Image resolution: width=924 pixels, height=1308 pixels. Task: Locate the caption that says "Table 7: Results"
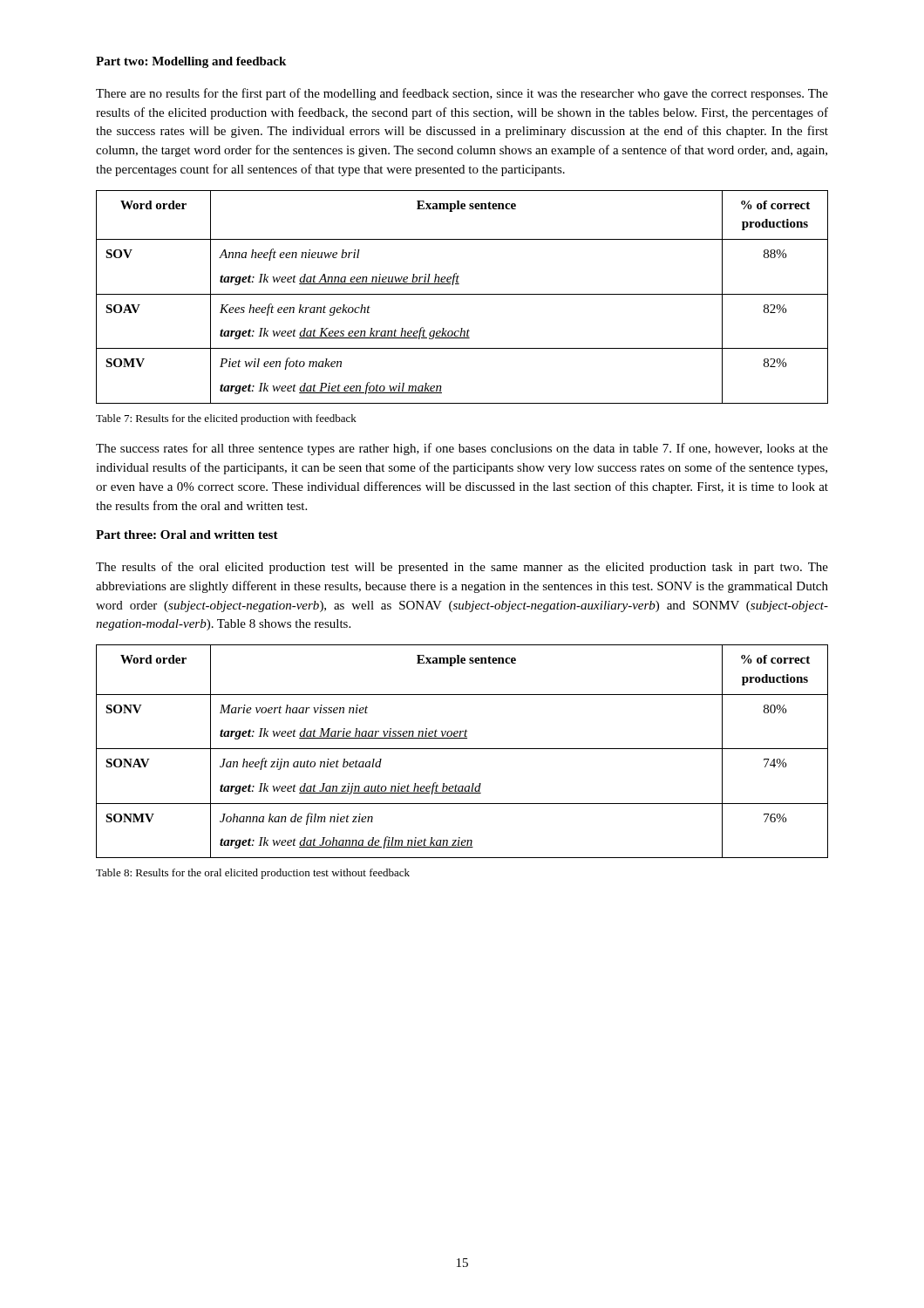pyautogui.click(x=226, y=419)
